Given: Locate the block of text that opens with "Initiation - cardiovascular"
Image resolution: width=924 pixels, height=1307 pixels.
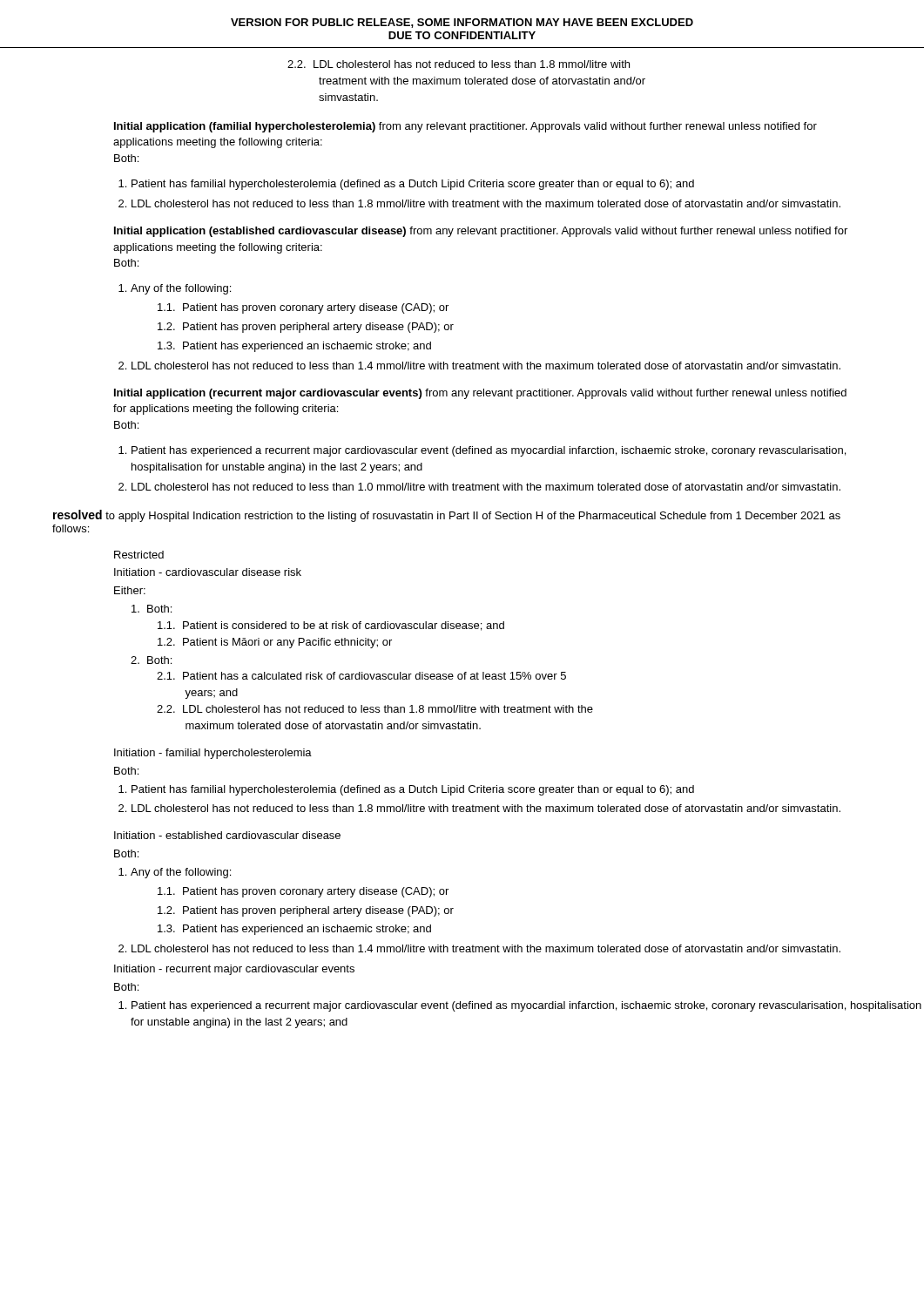Looking at the screenshot, I should 207,572.
